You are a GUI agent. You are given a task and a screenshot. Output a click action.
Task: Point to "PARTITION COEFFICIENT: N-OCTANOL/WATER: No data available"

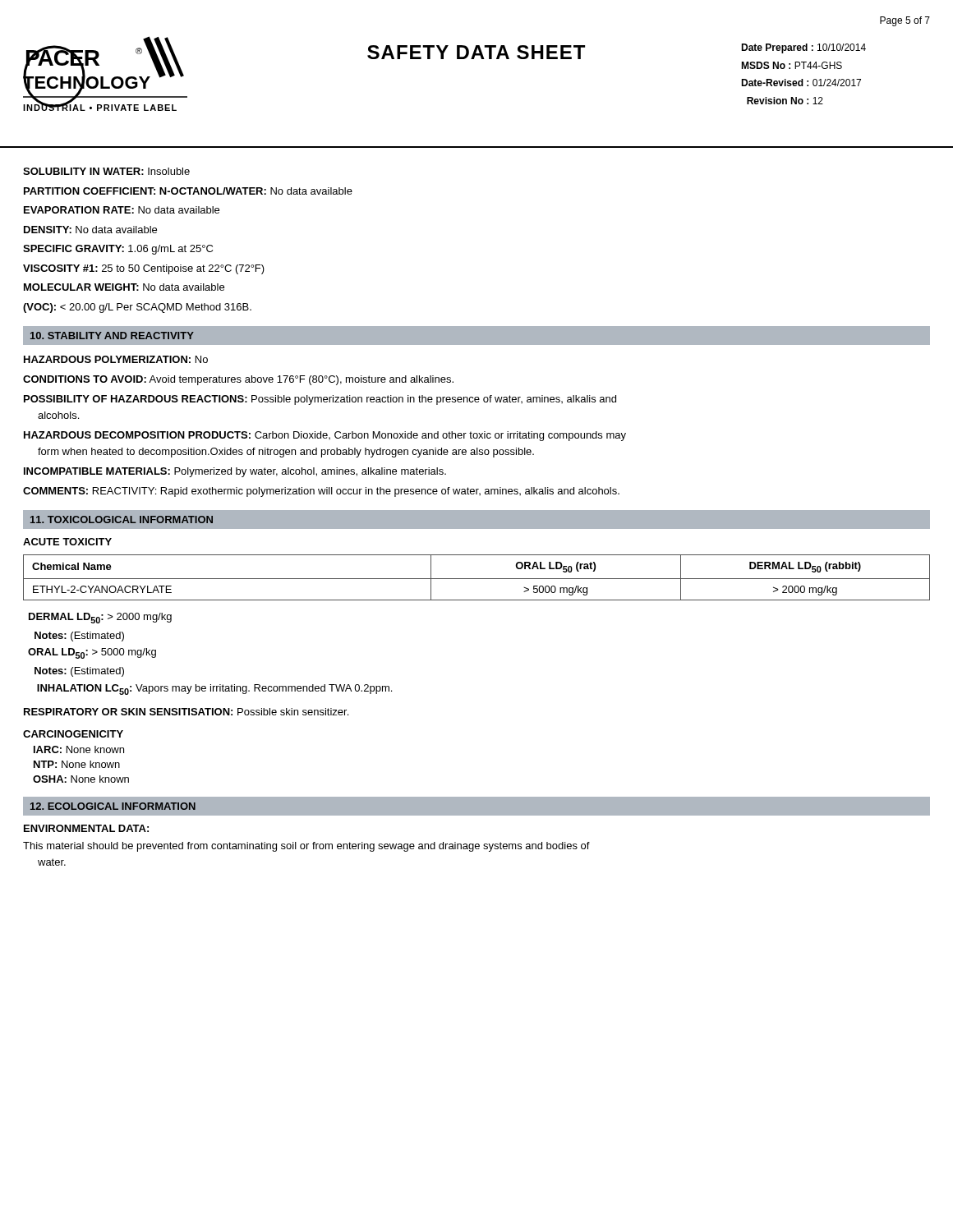click(188, 191)
